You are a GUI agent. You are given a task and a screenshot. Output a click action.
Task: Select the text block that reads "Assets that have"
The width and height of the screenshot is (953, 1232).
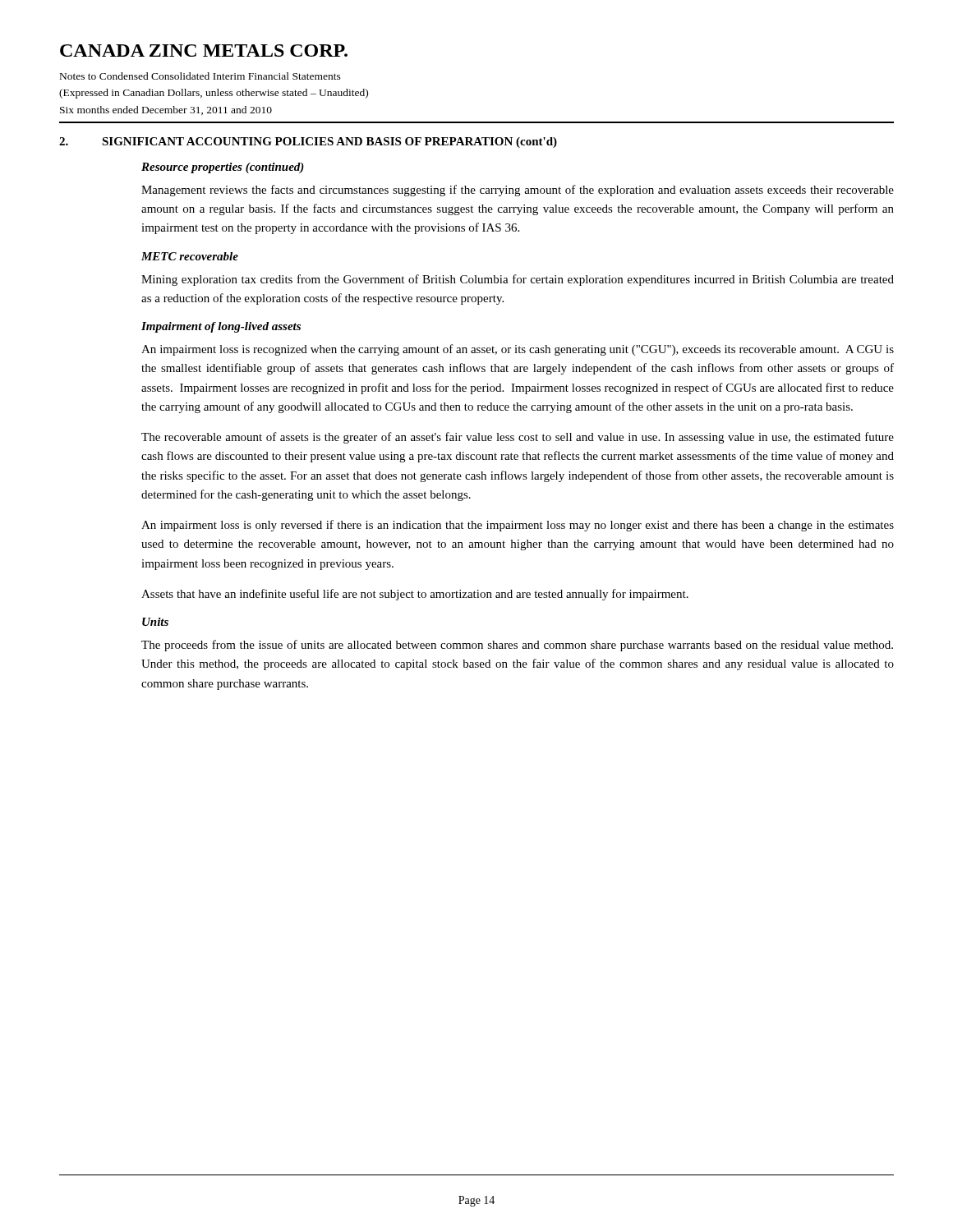pos(415,594)
